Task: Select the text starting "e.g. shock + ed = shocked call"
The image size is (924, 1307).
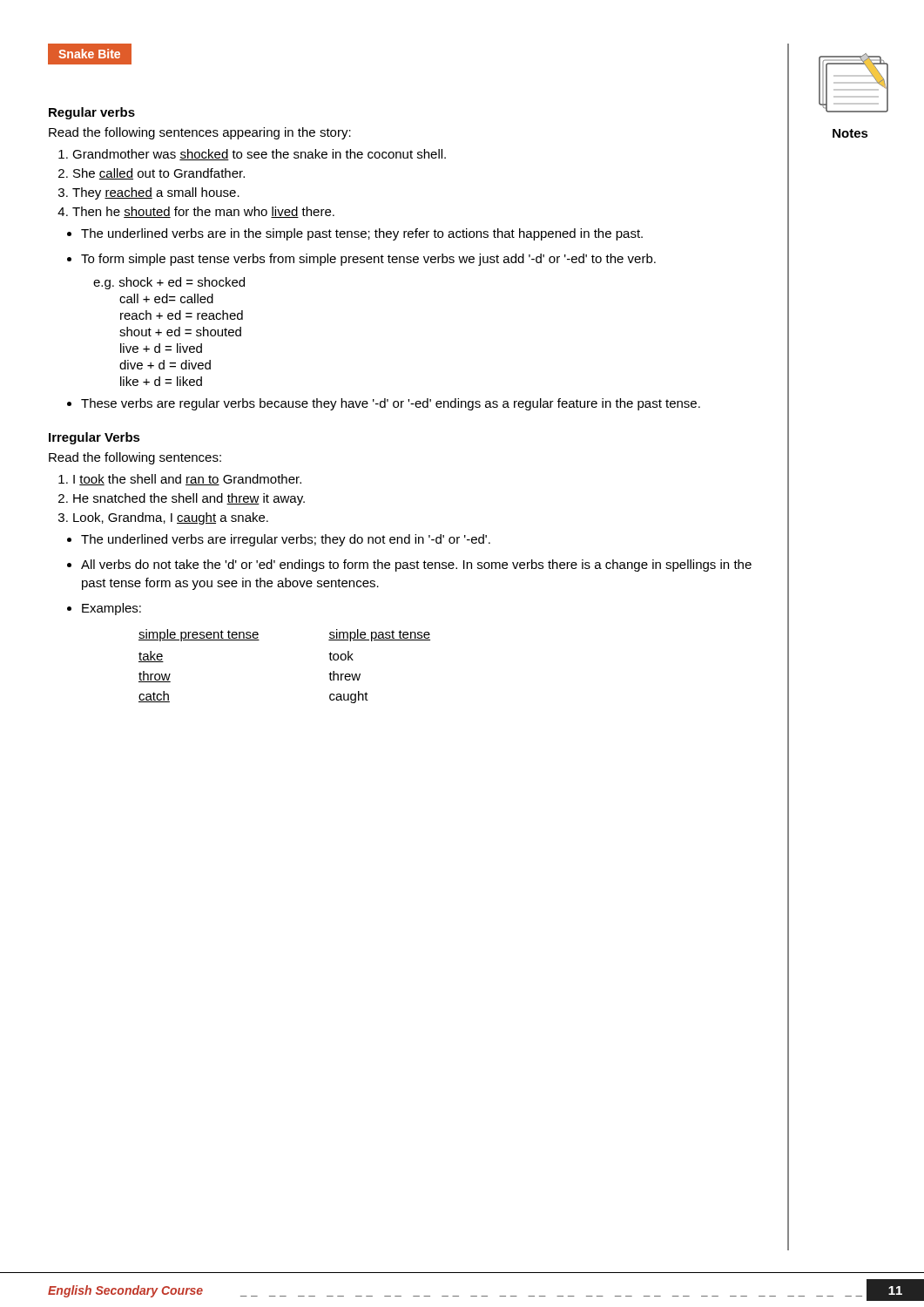Action: tap(169, 283)
